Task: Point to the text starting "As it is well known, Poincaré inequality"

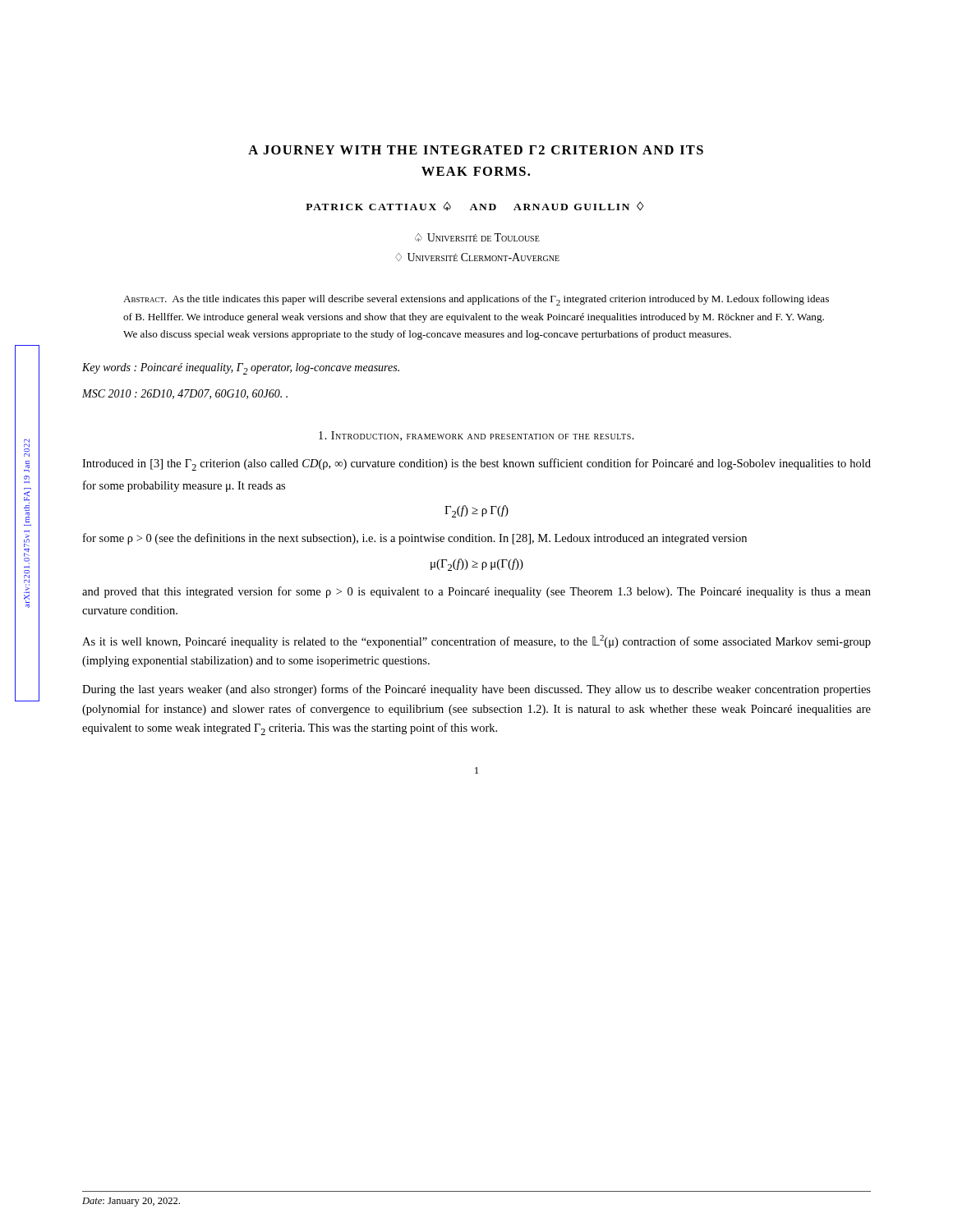Action: point(476,649)
